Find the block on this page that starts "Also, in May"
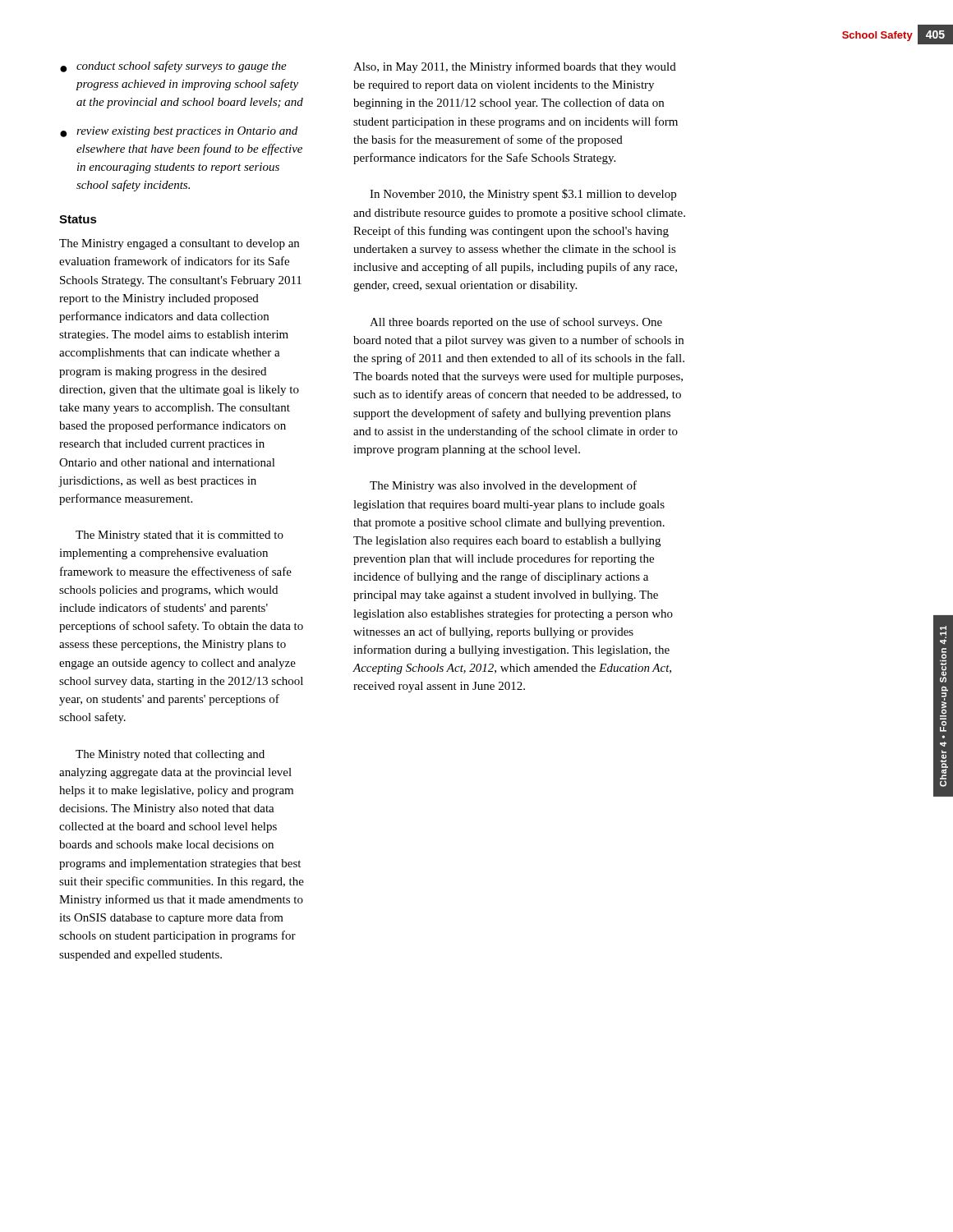953x1232 pixels. coord(520,376)
